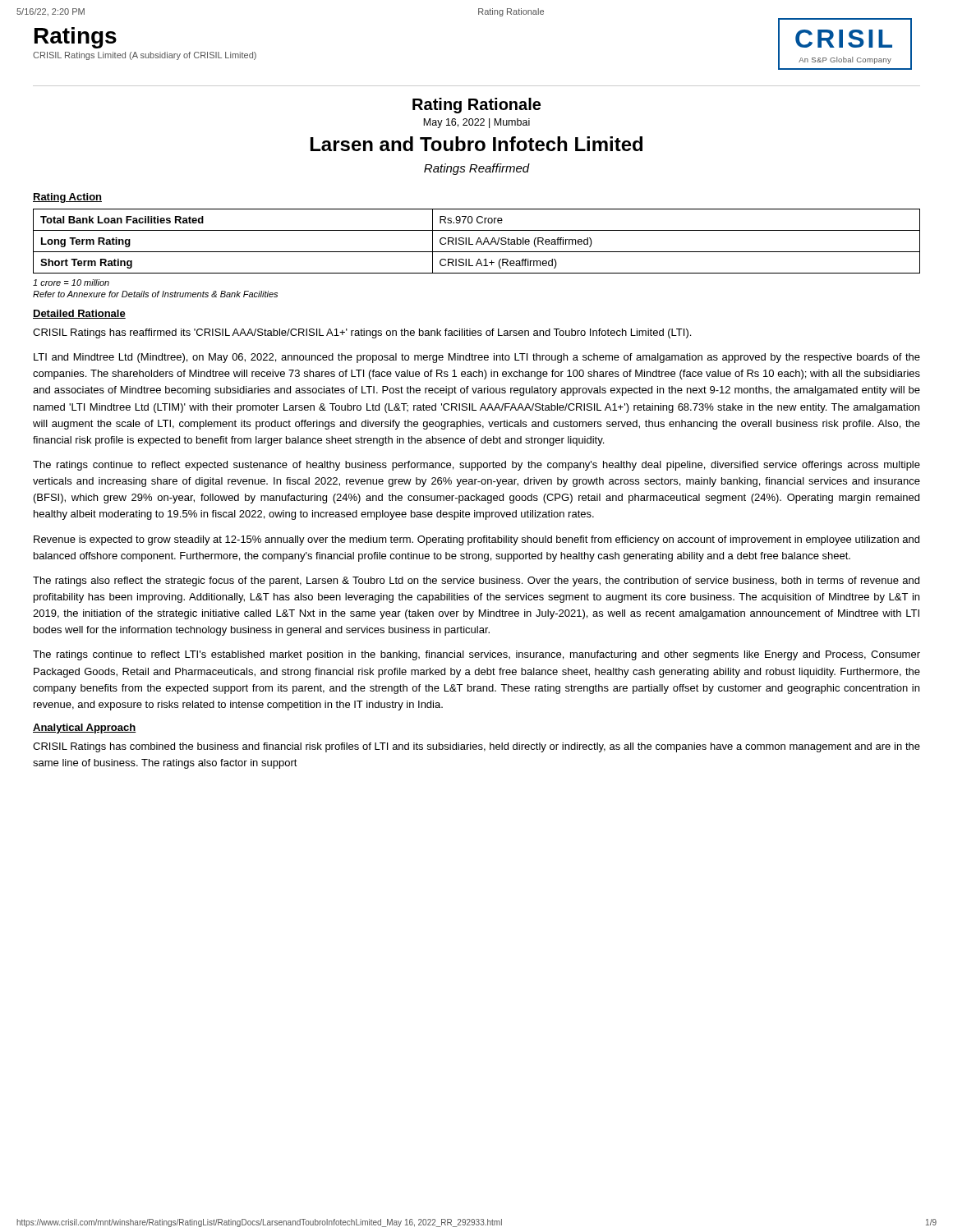Select the region starting "Analytical Approach"
Screen dimensions: 1232x953
tap(84, 727)
